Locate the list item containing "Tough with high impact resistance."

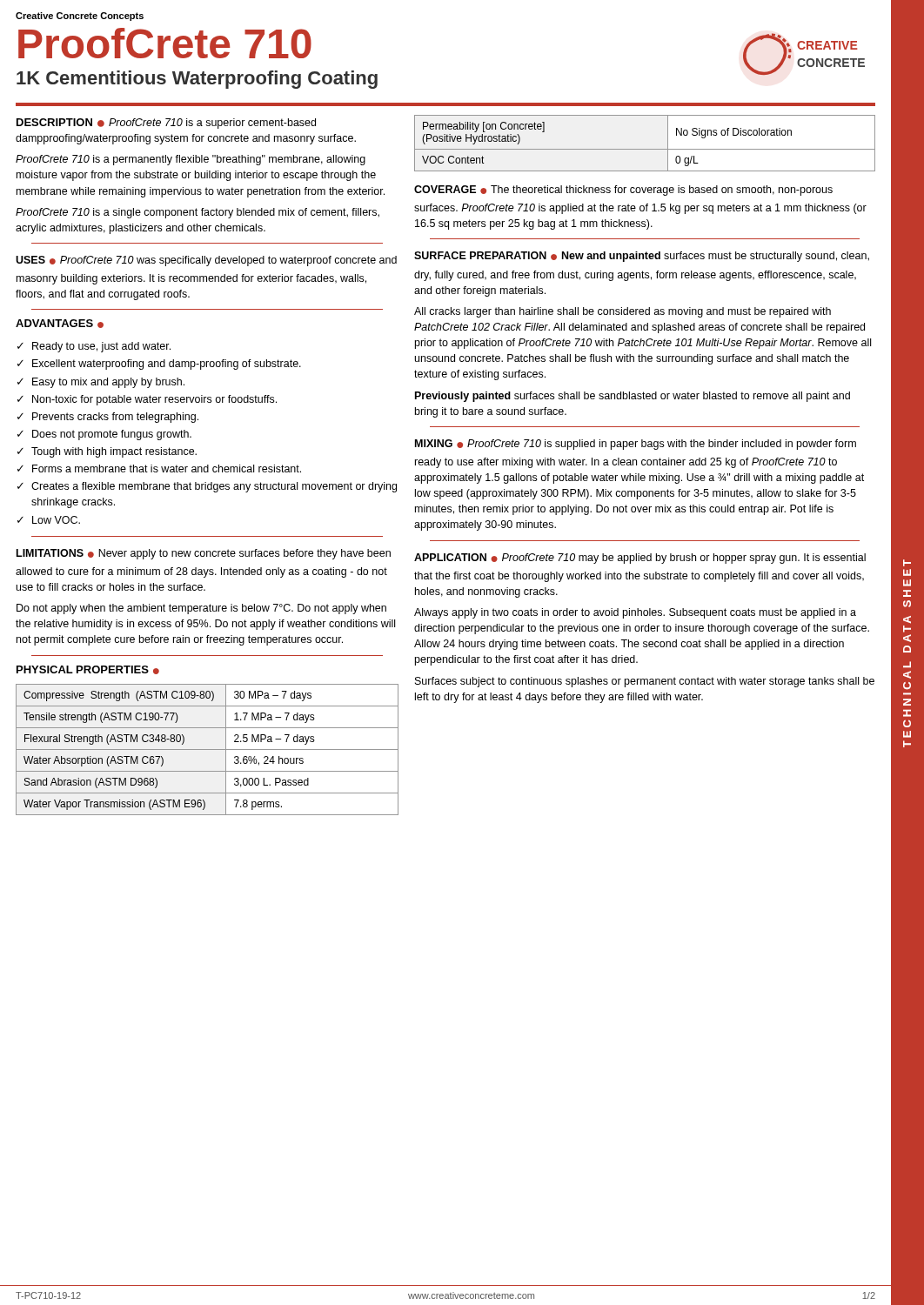pos(114,452)
